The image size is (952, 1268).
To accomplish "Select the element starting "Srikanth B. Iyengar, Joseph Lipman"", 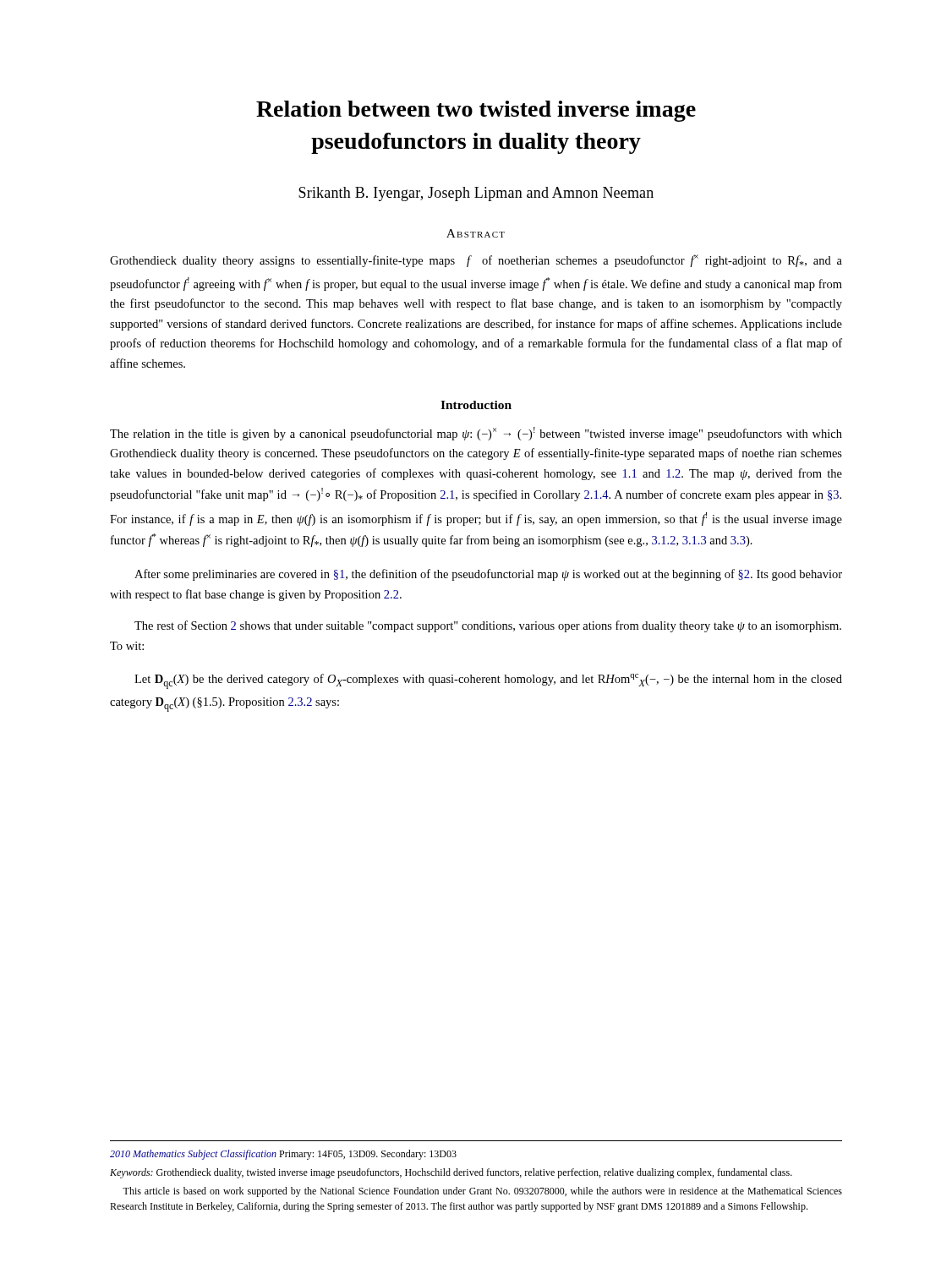I will pyautogui.click(x=476, y=192).
